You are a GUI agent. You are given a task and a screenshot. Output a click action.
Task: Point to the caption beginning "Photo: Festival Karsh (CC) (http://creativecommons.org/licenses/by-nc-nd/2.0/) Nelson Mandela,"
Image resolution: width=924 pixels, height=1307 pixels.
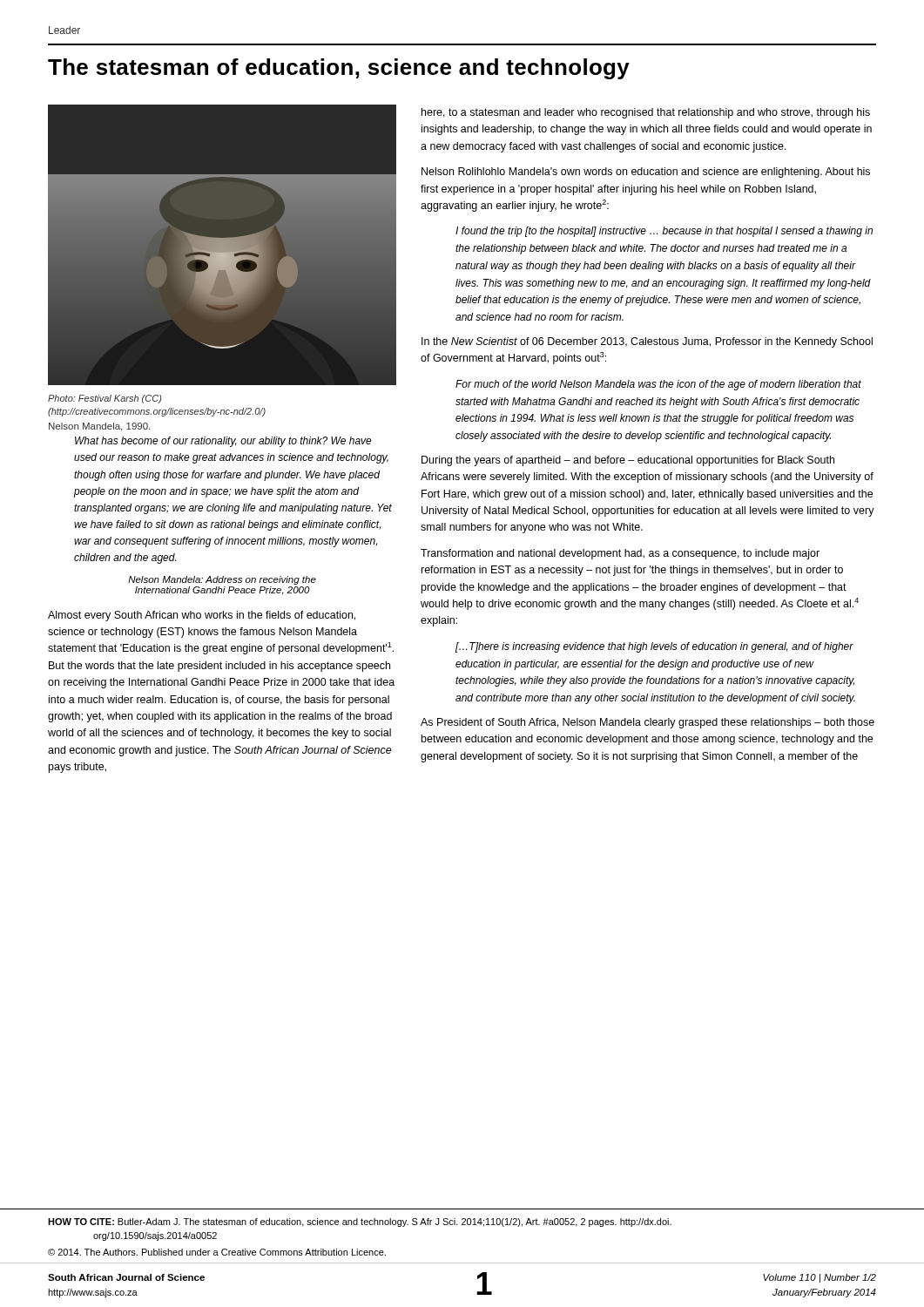(x=157, y=412)
